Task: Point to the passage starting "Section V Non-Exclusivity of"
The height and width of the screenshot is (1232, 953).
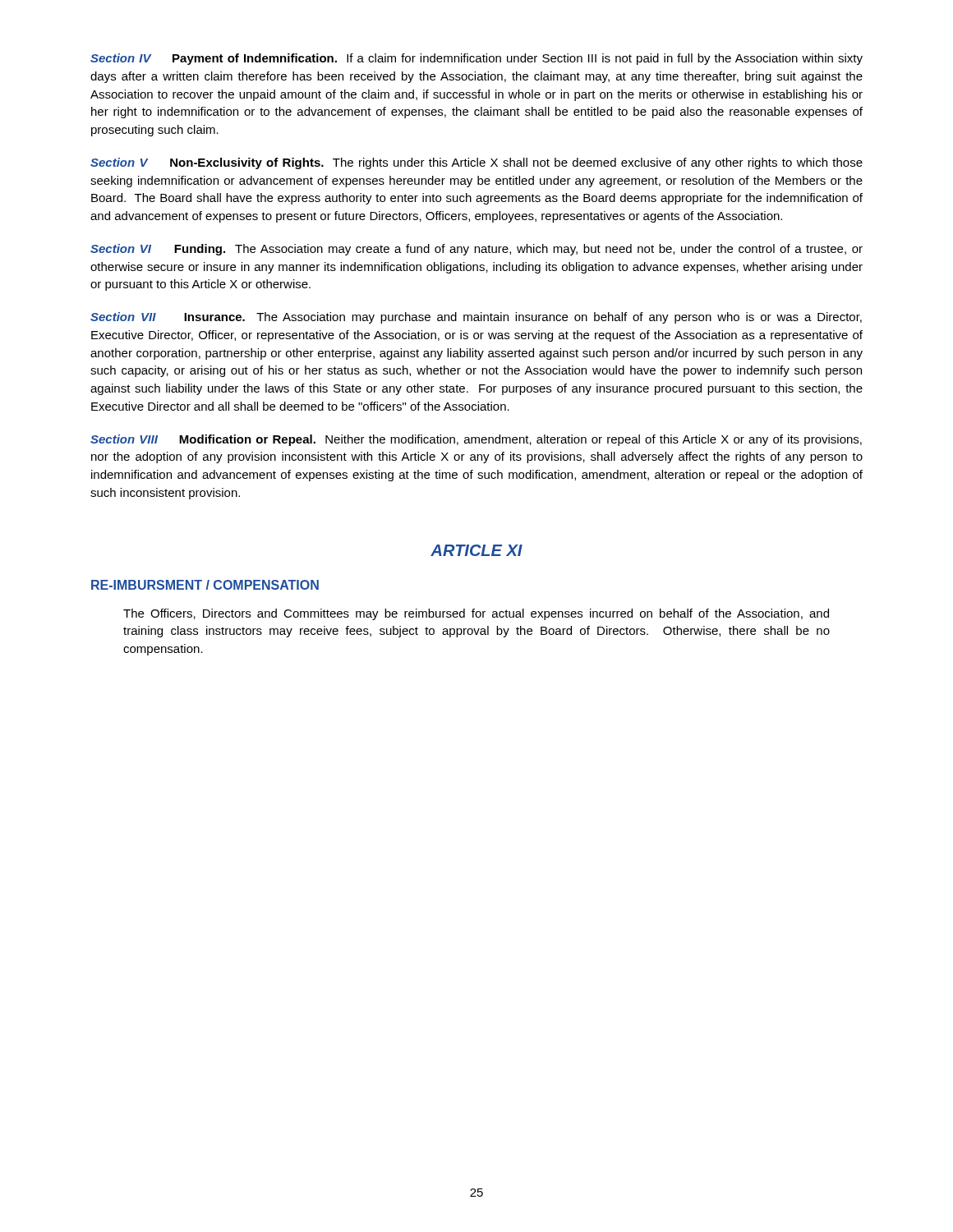Action: click(476, 189)
